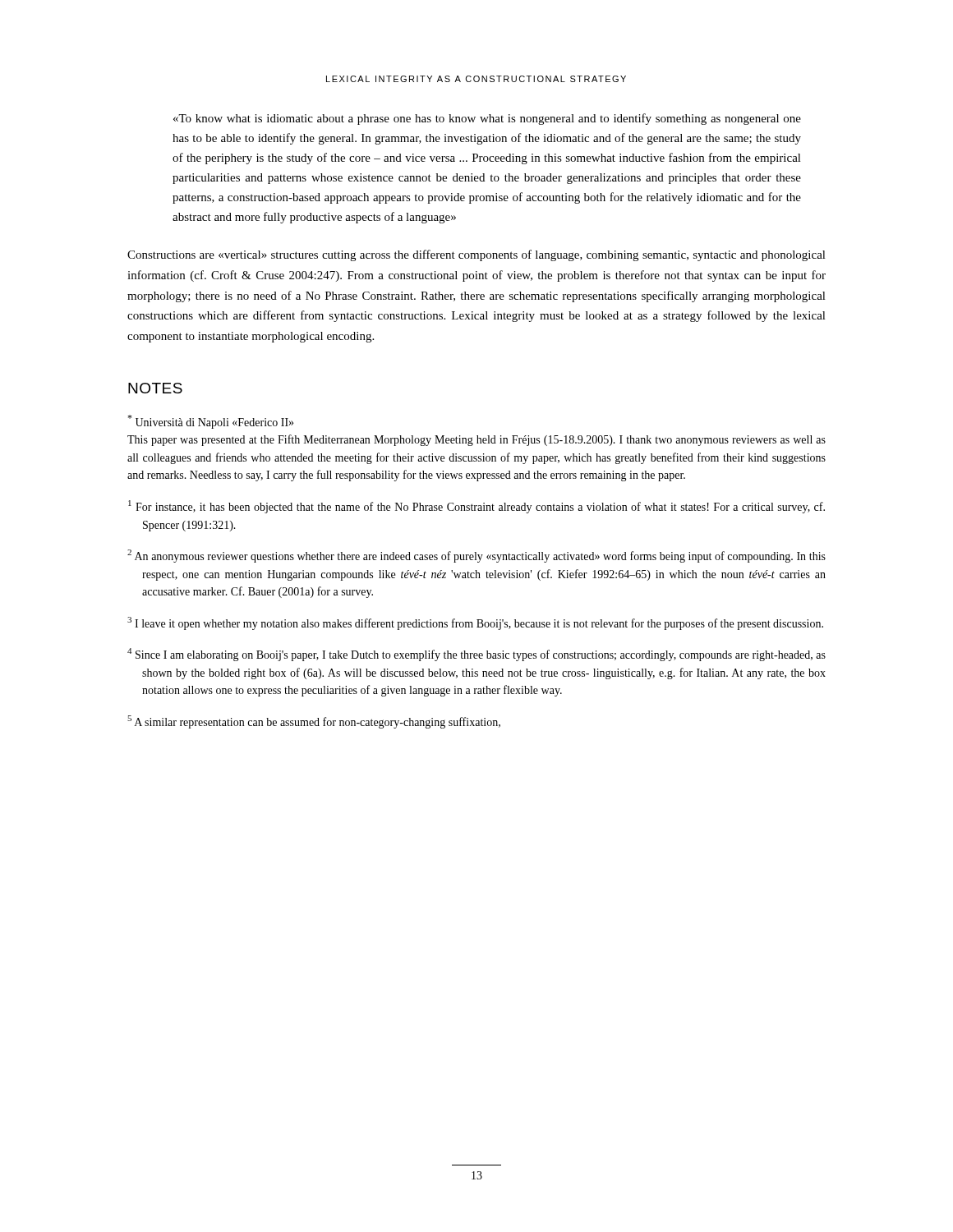Click on the footnote that says "4 Since I am elaborating on Booij's paper,"
The width and height of the screenshot is (953, 1232).
(476, 672)
